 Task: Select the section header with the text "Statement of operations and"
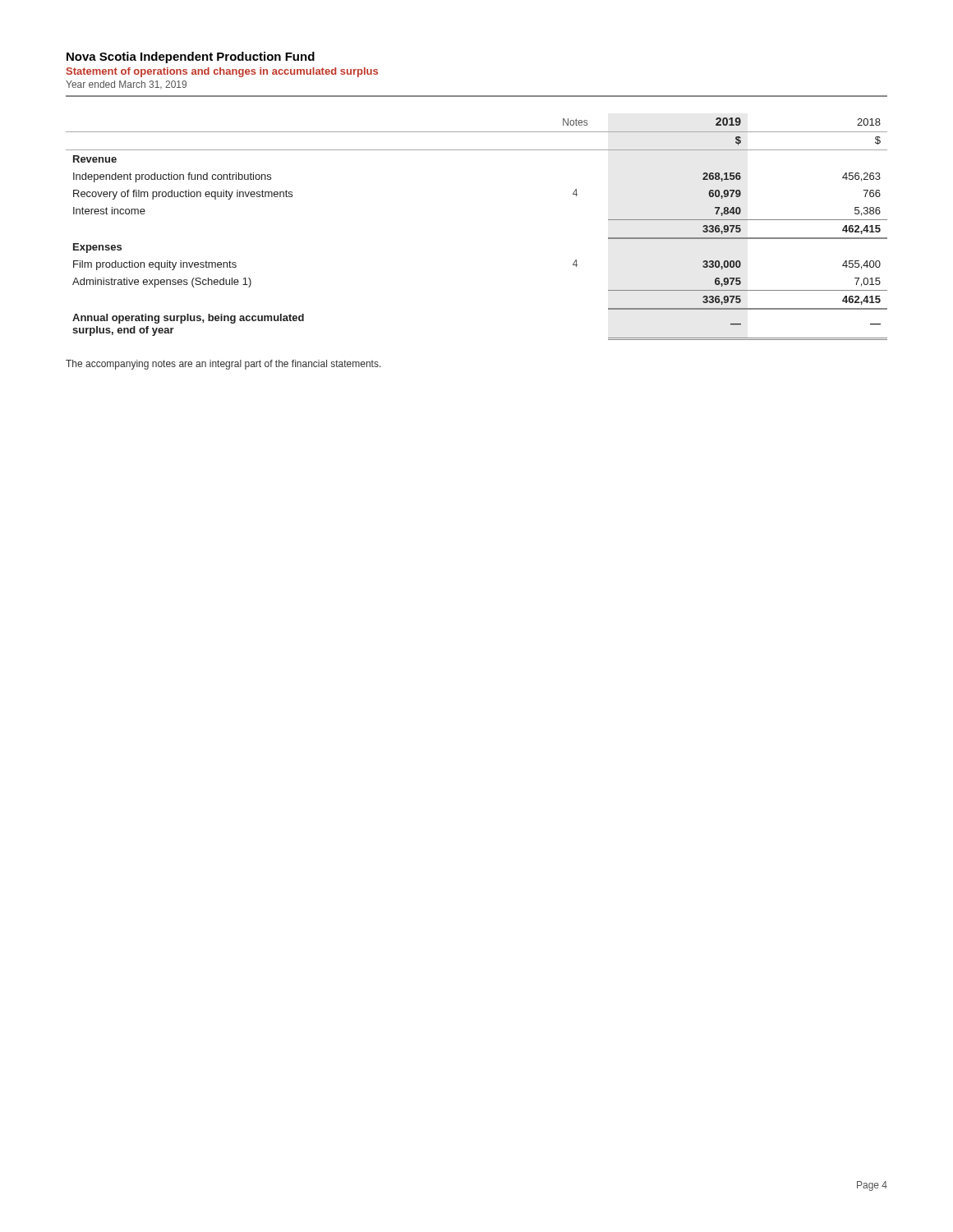[222, 71]
